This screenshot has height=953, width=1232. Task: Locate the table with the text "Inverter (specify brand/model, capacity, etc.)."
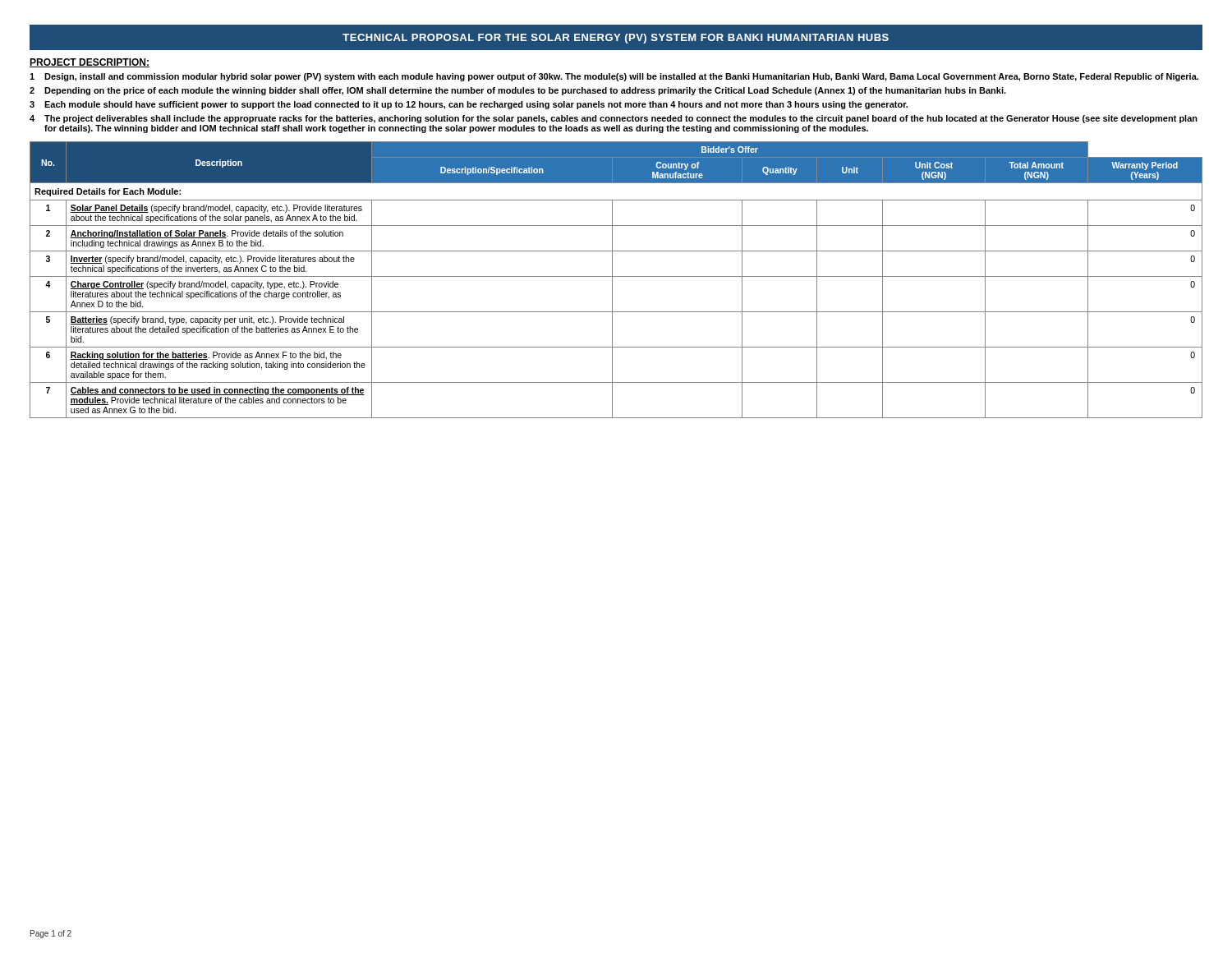point(616,280)
